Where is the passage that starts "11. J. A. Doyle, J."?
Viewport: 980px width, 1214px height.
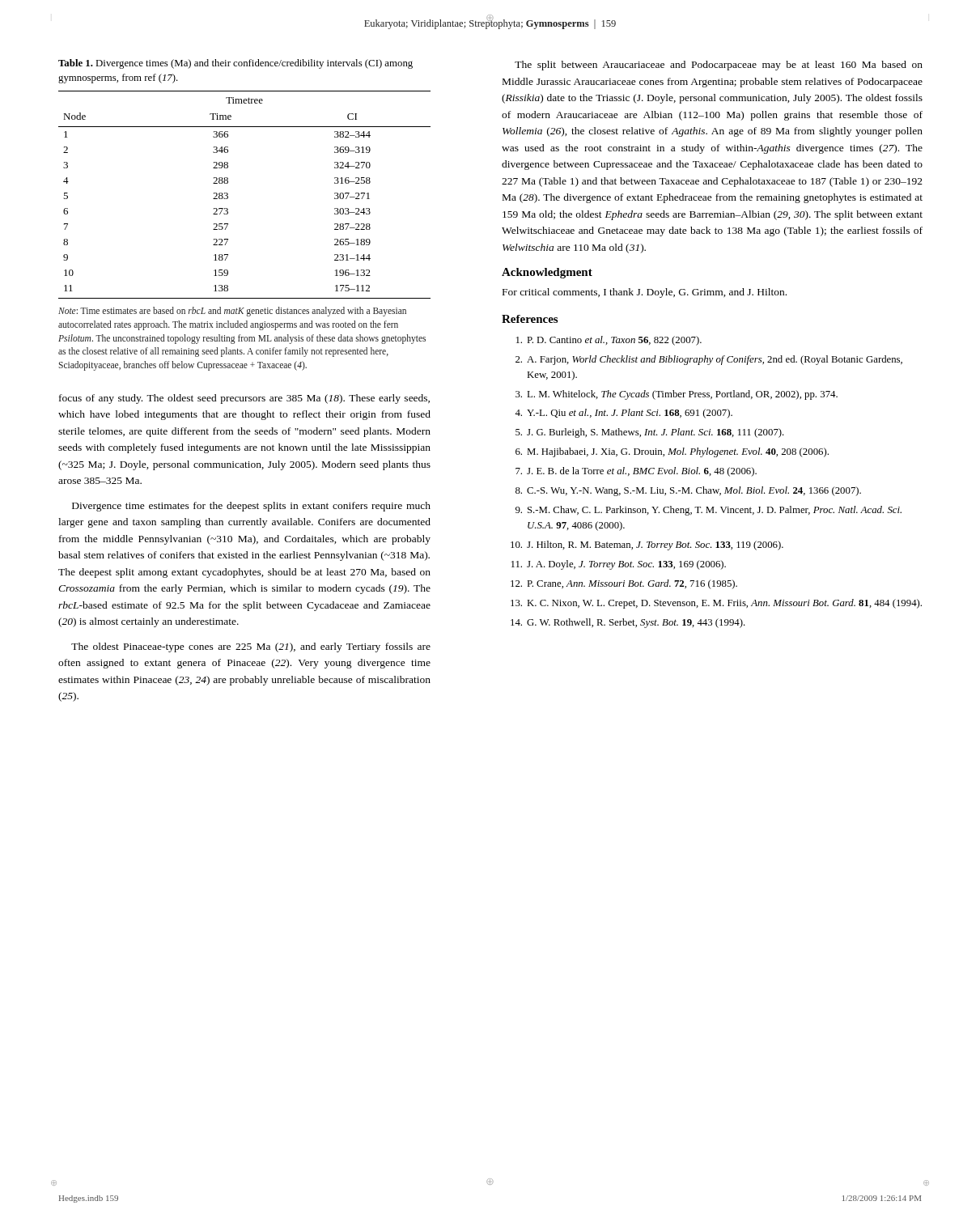[x=712, y=564]
